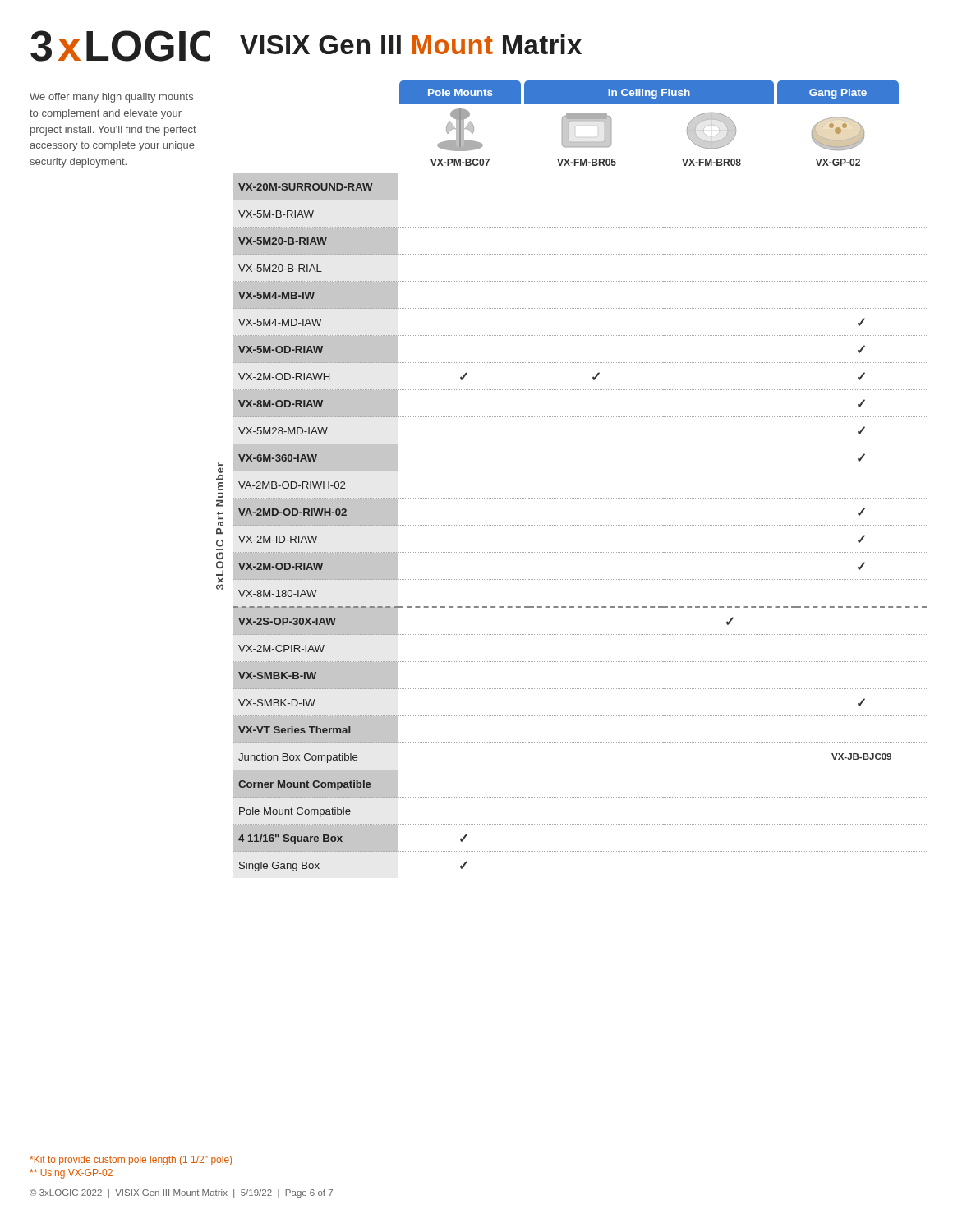Locate the table
This screenshot has width=953, height=1232.
[x=580, y=526]
